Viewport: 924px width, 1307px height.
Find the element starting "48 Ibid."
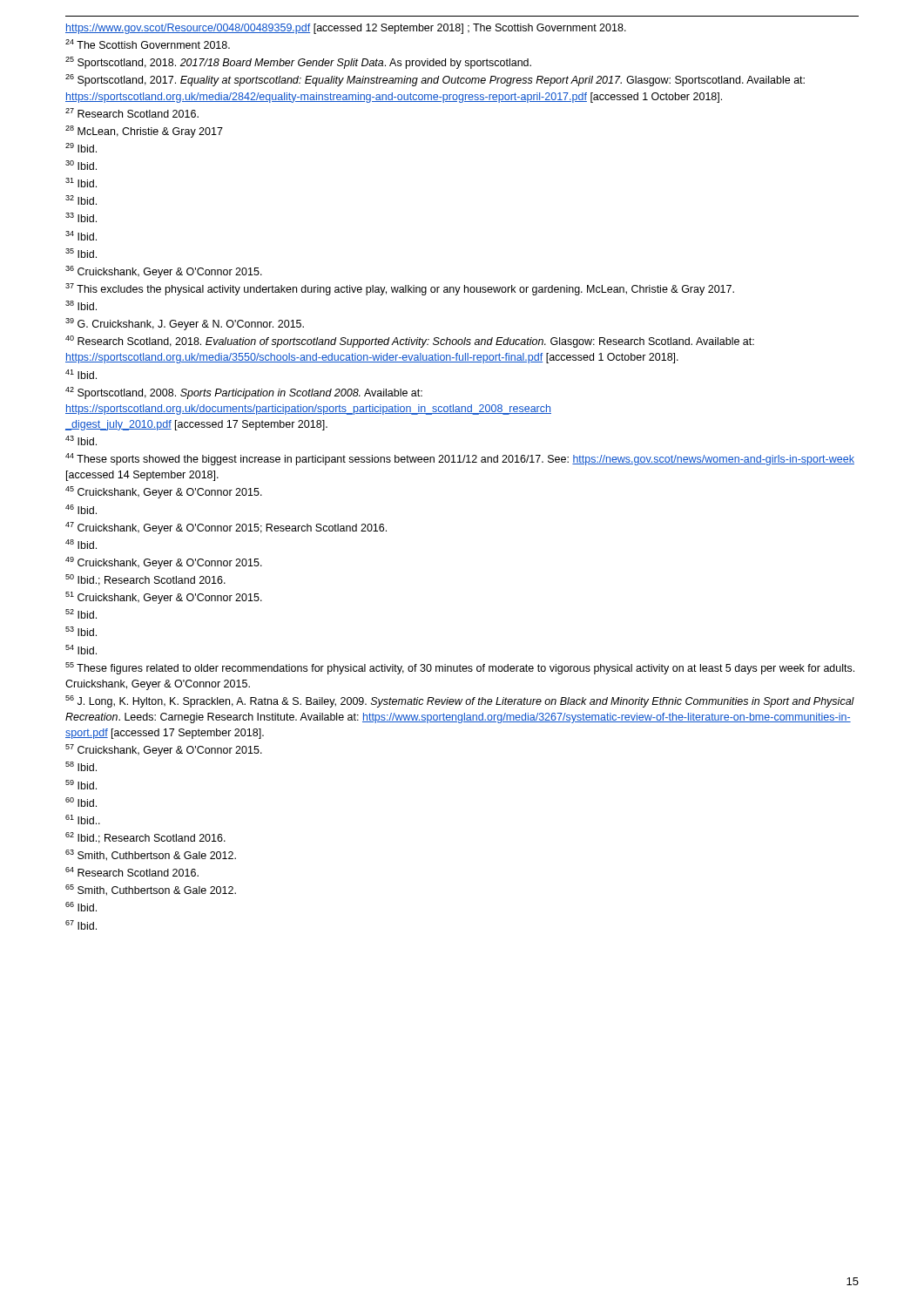(x=81, y=544)
